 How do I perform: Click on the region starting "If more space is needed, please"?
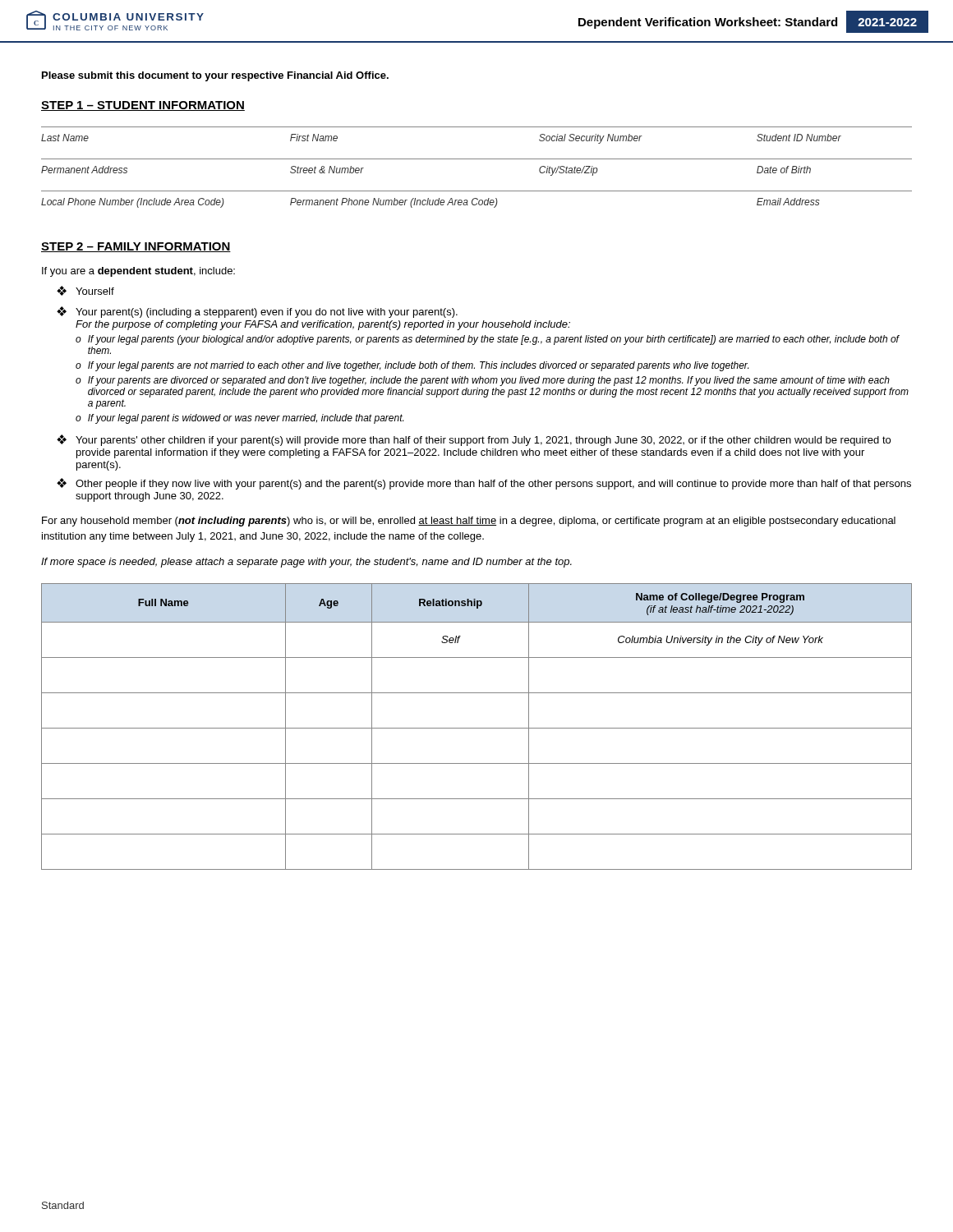point(307,561)
